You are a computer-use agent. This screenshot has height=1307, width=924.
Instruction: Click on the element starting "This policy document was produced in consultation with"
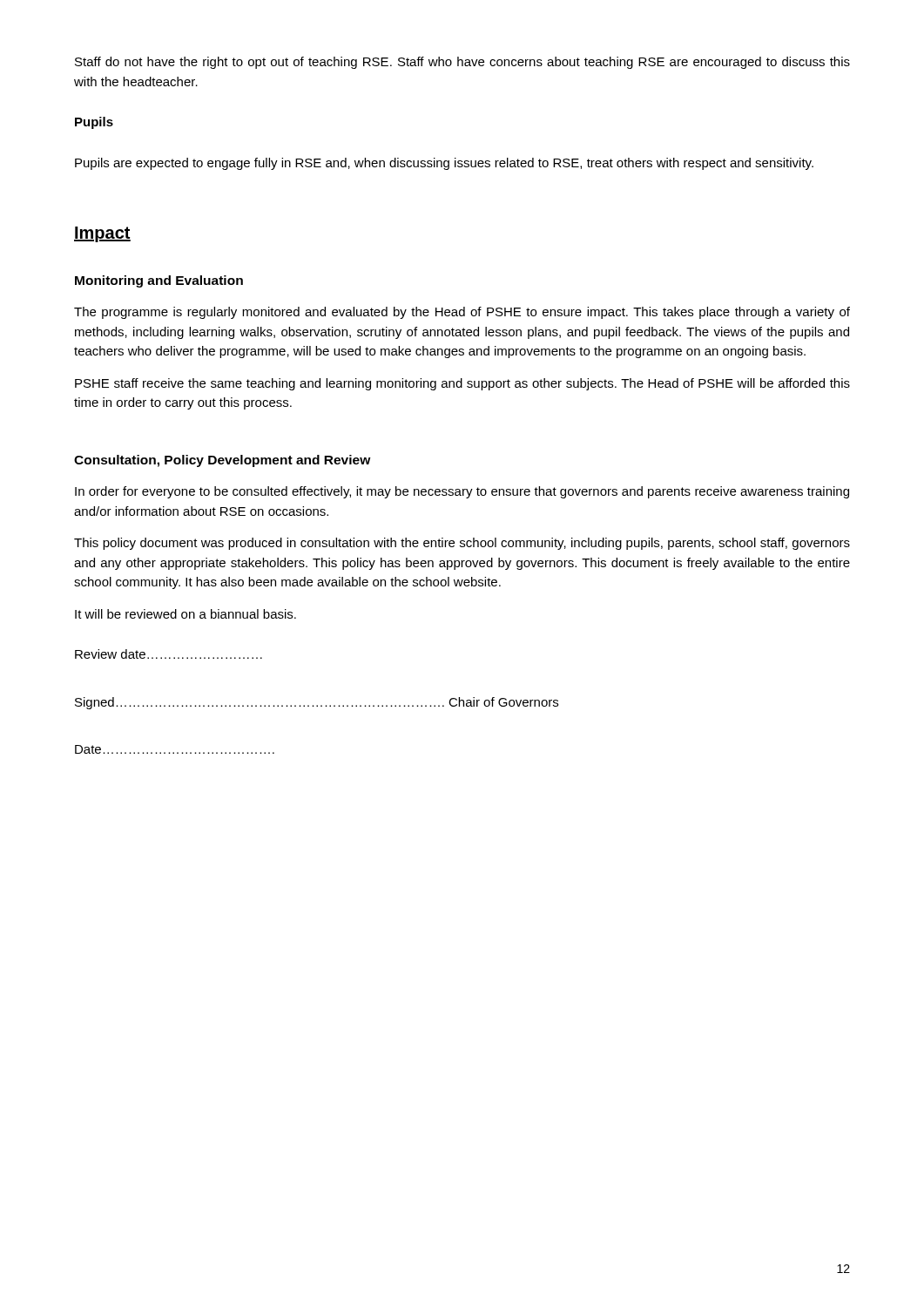click(462, 563)
